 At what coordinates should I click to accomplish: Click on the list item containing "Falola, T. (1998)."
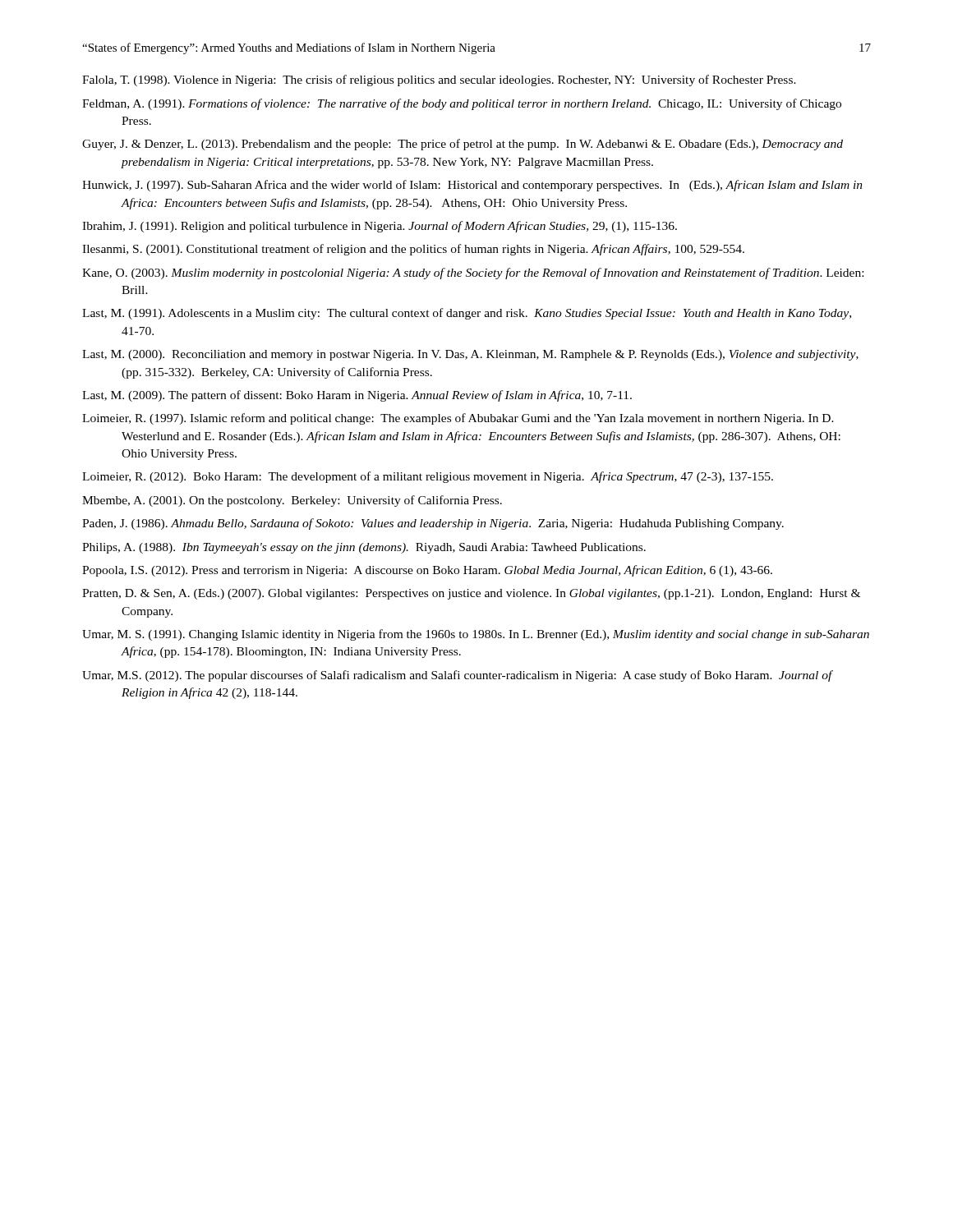tap(439, 79)
